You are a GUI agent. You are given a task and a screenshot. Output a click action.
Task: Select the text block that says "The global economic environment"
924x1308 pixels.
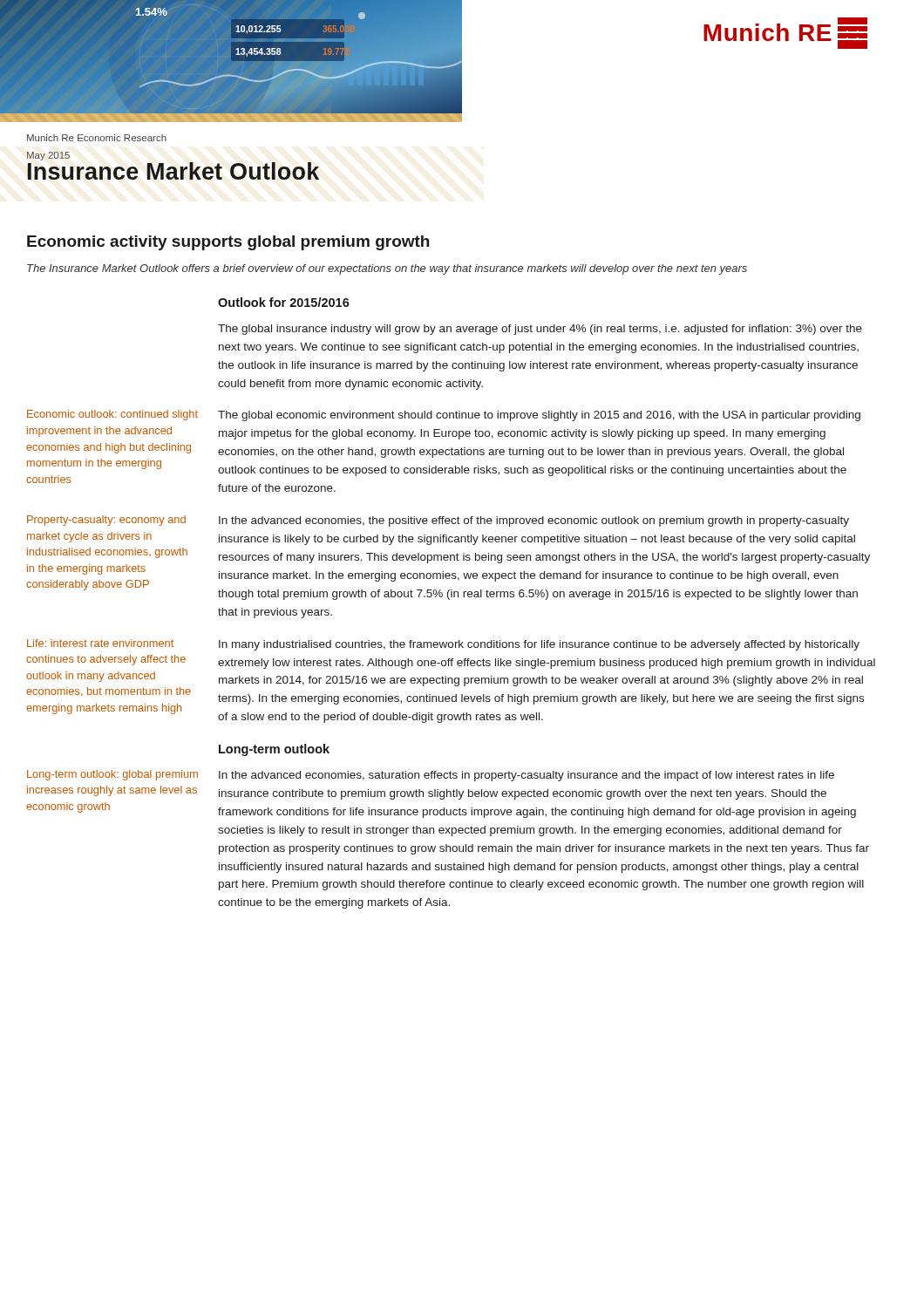point(547,452)
